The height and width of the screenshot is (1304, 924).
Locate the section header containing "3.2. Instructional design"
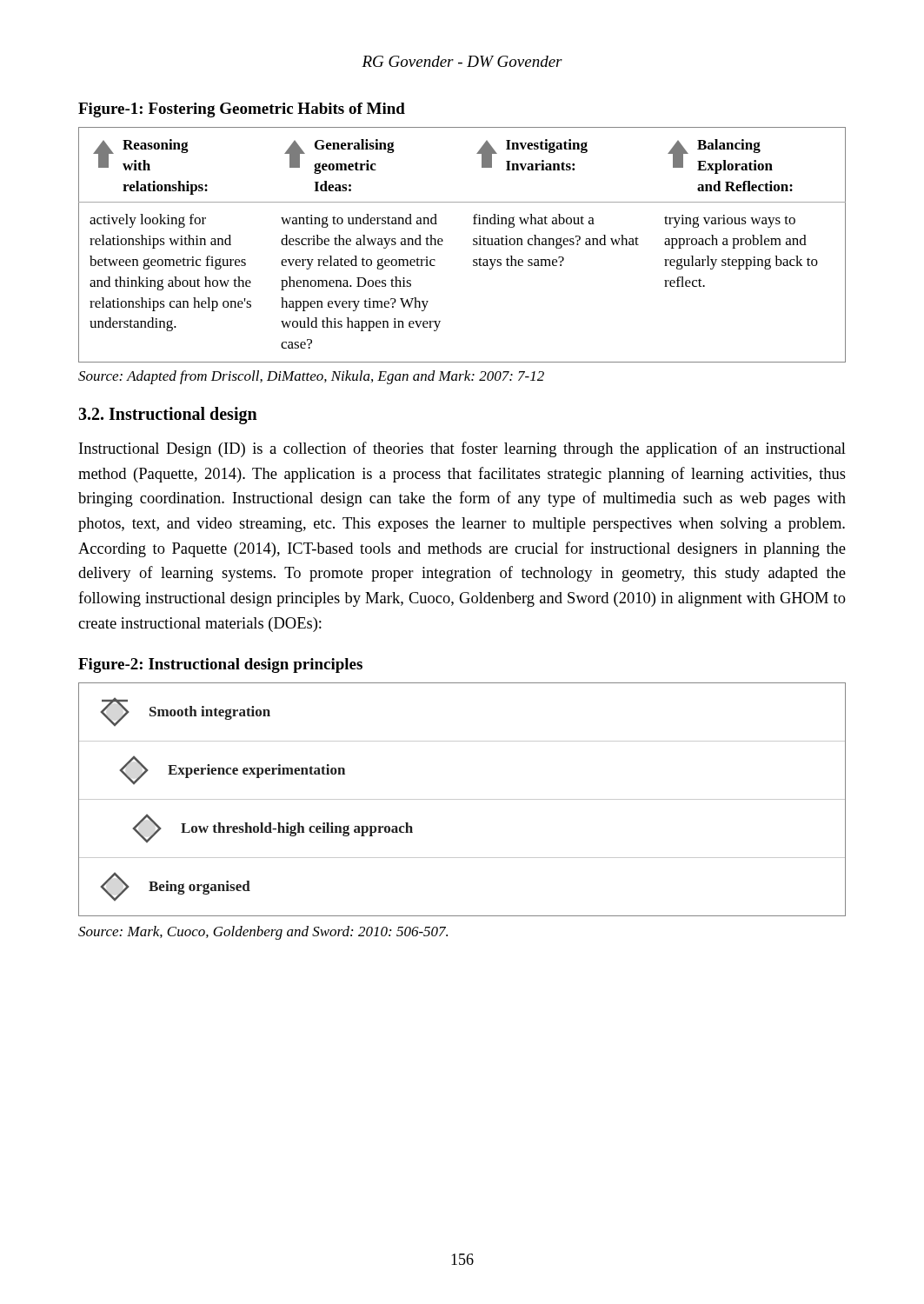168,414
